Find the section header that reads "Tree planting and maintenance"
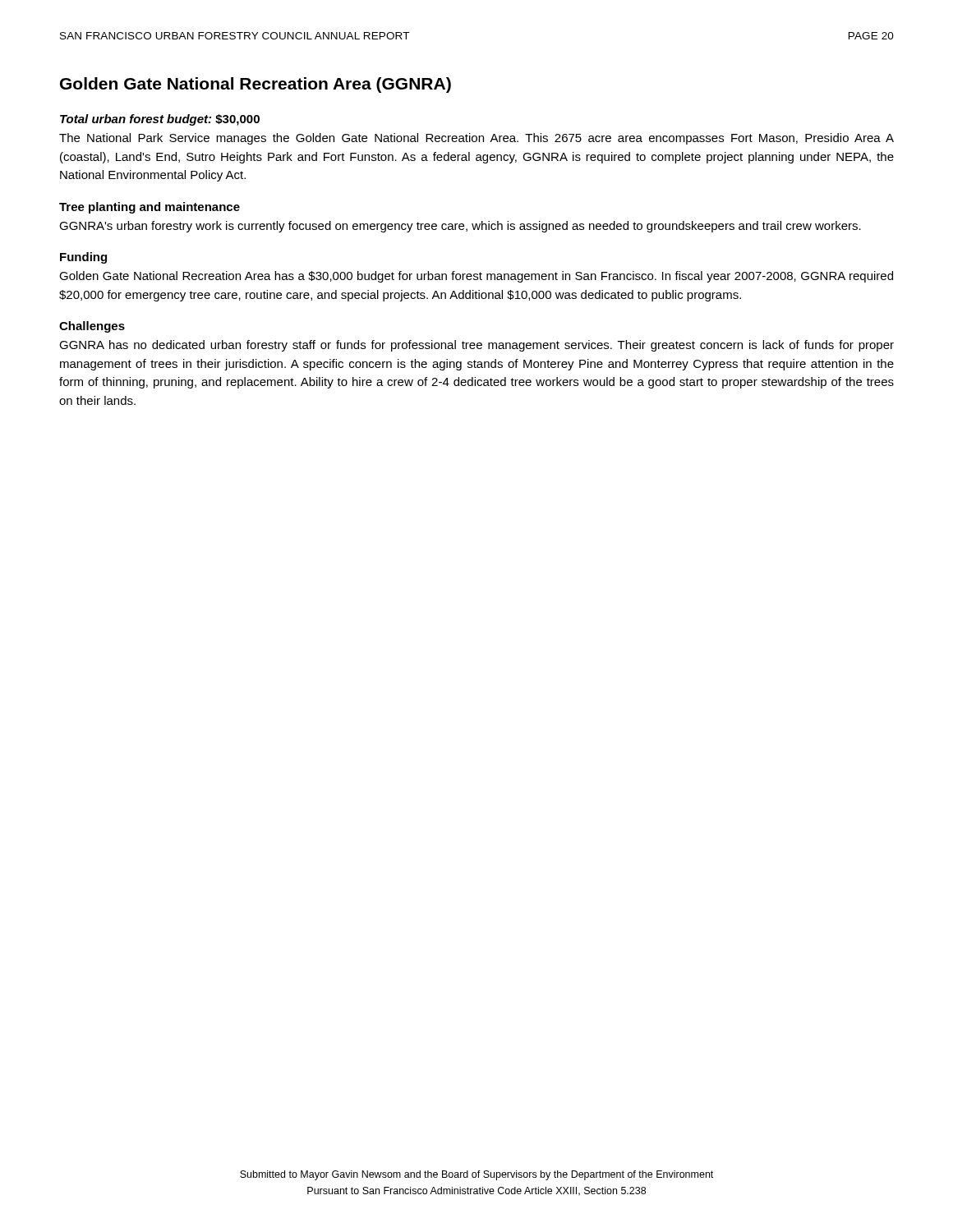 [x=150, y=206]
